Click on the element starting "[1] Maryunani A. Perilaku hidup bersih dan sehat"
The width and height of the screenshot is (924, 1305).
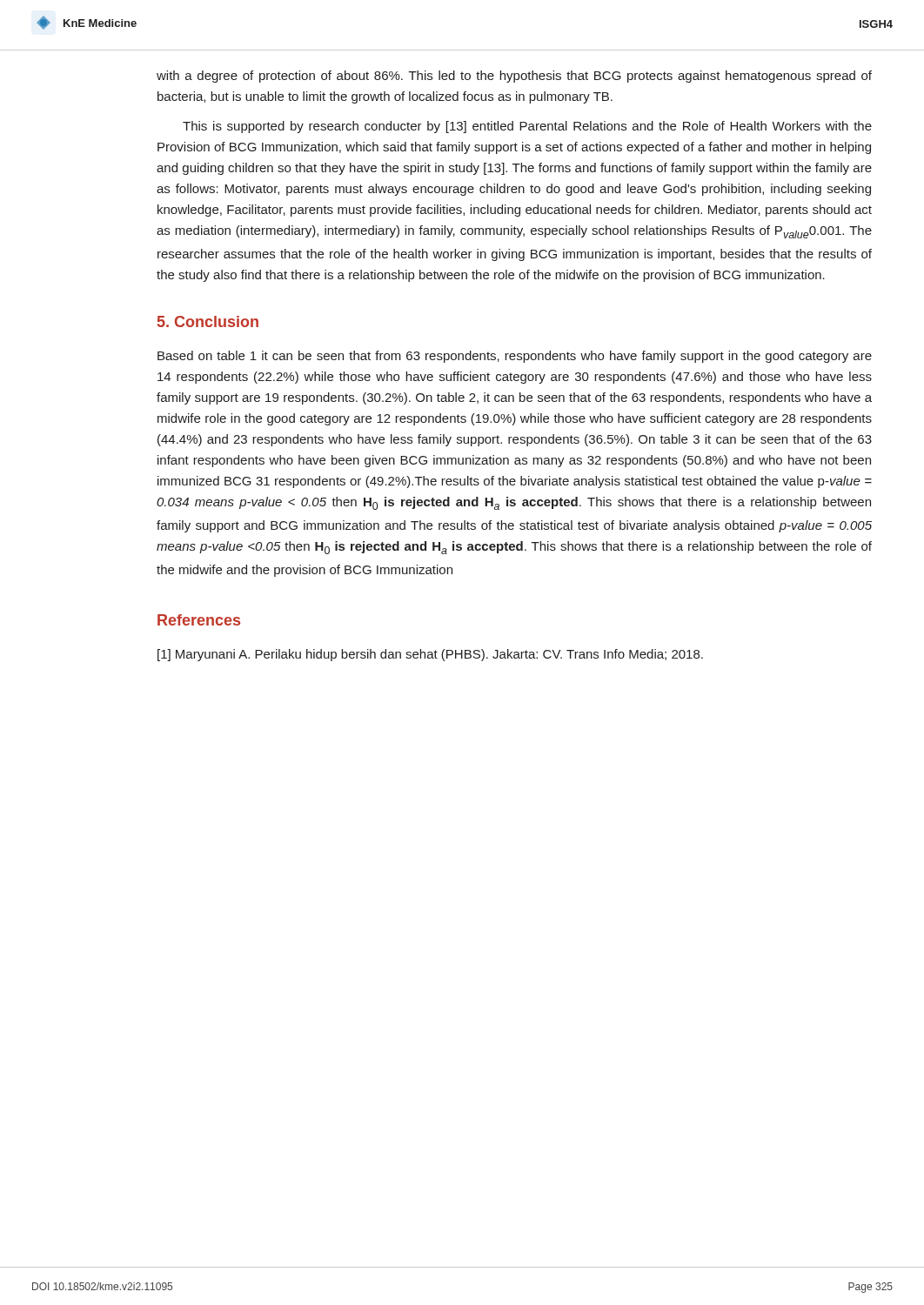[x=430, y=654]
